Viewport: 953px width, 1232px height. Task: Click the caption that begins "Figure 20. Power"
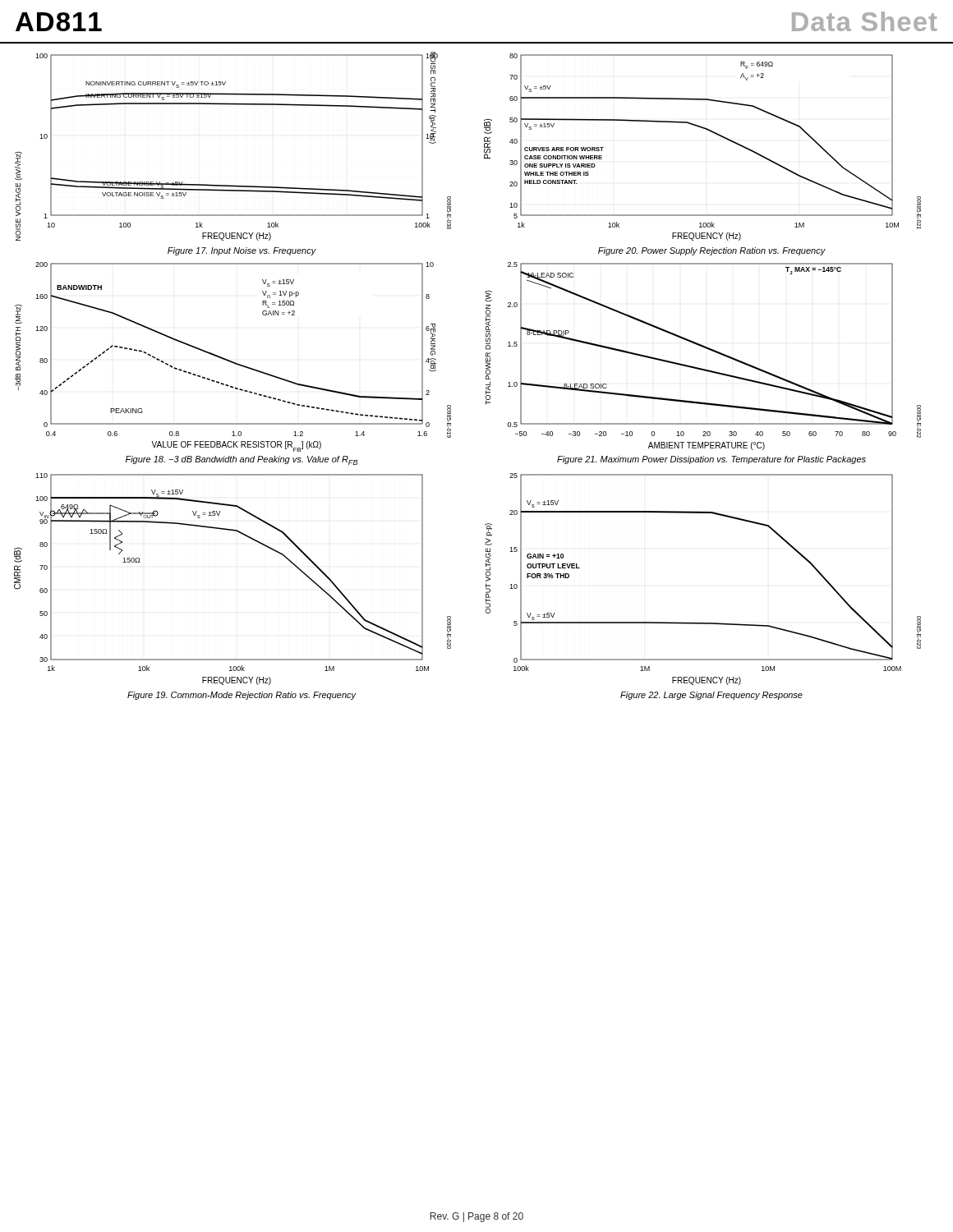711,250
